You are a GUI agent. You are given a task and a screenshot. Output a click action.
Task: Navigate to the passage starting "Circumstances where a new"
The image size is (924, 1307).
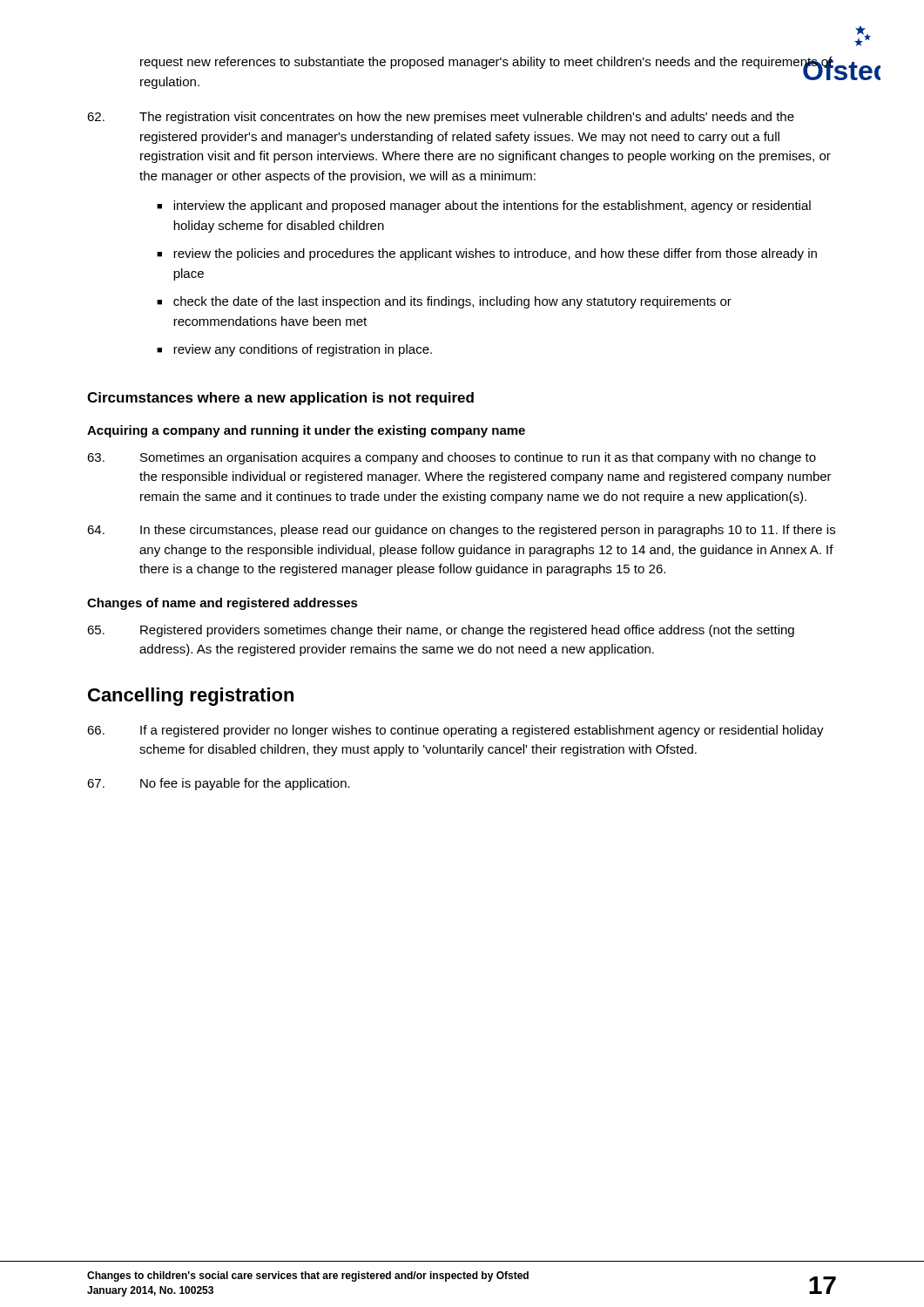point(281,397)
